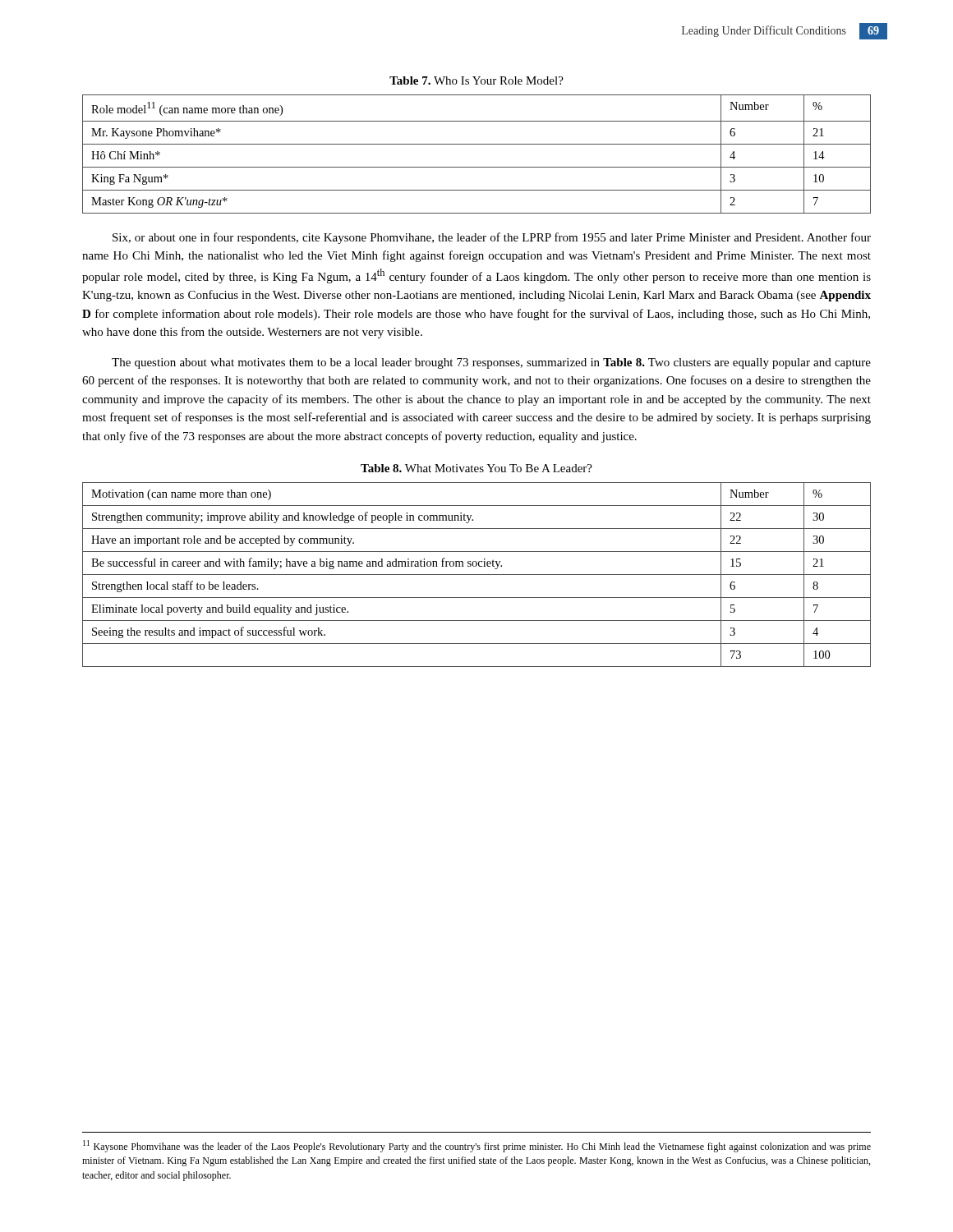
Task: Select the block starting "Table 8. What Motivates You"
Action: pos(476,468)
